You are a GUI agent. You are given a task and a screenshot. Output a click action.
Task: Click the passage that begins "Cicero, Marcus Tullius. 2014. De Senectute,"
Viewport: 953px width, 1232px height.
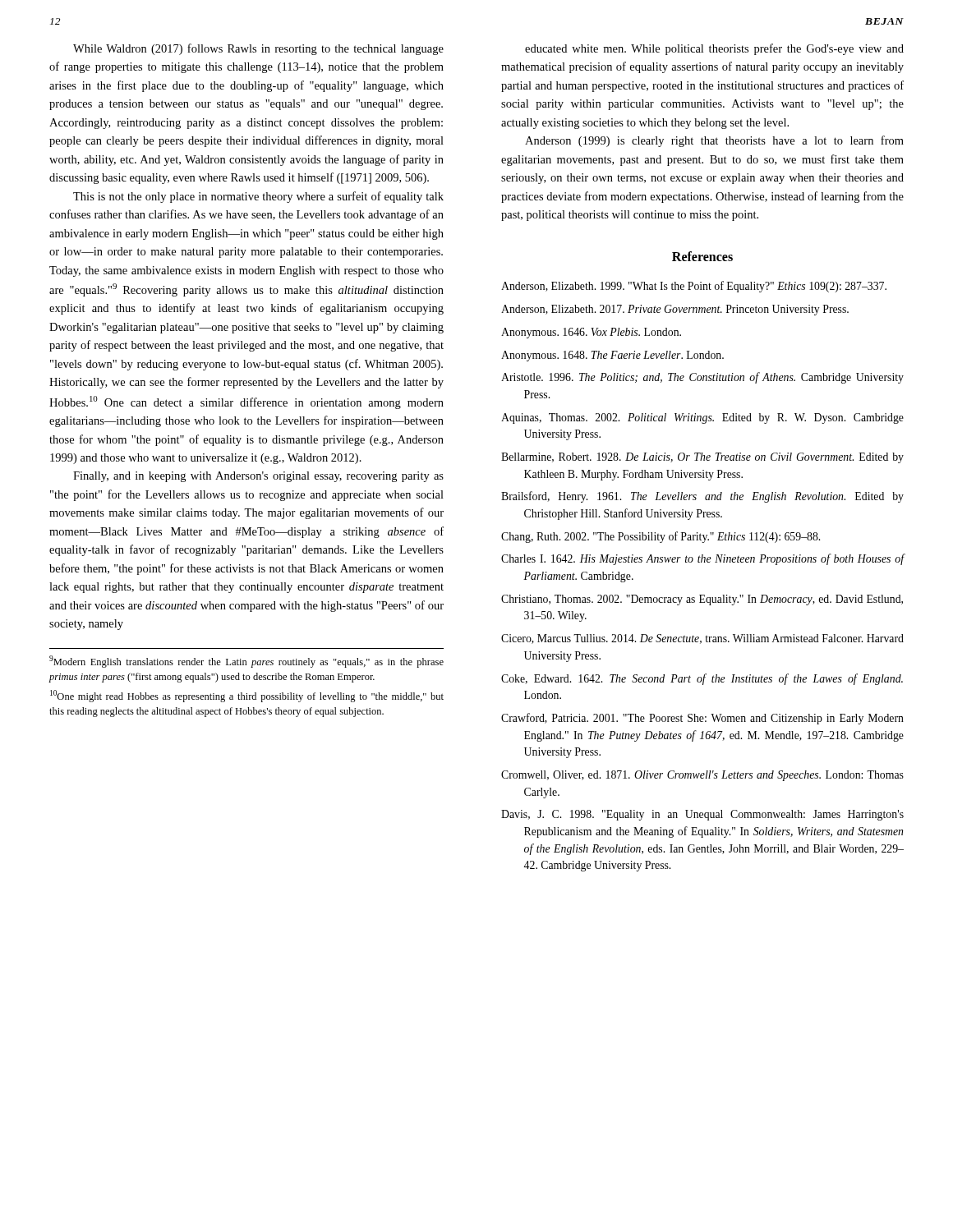click(702, 648)
